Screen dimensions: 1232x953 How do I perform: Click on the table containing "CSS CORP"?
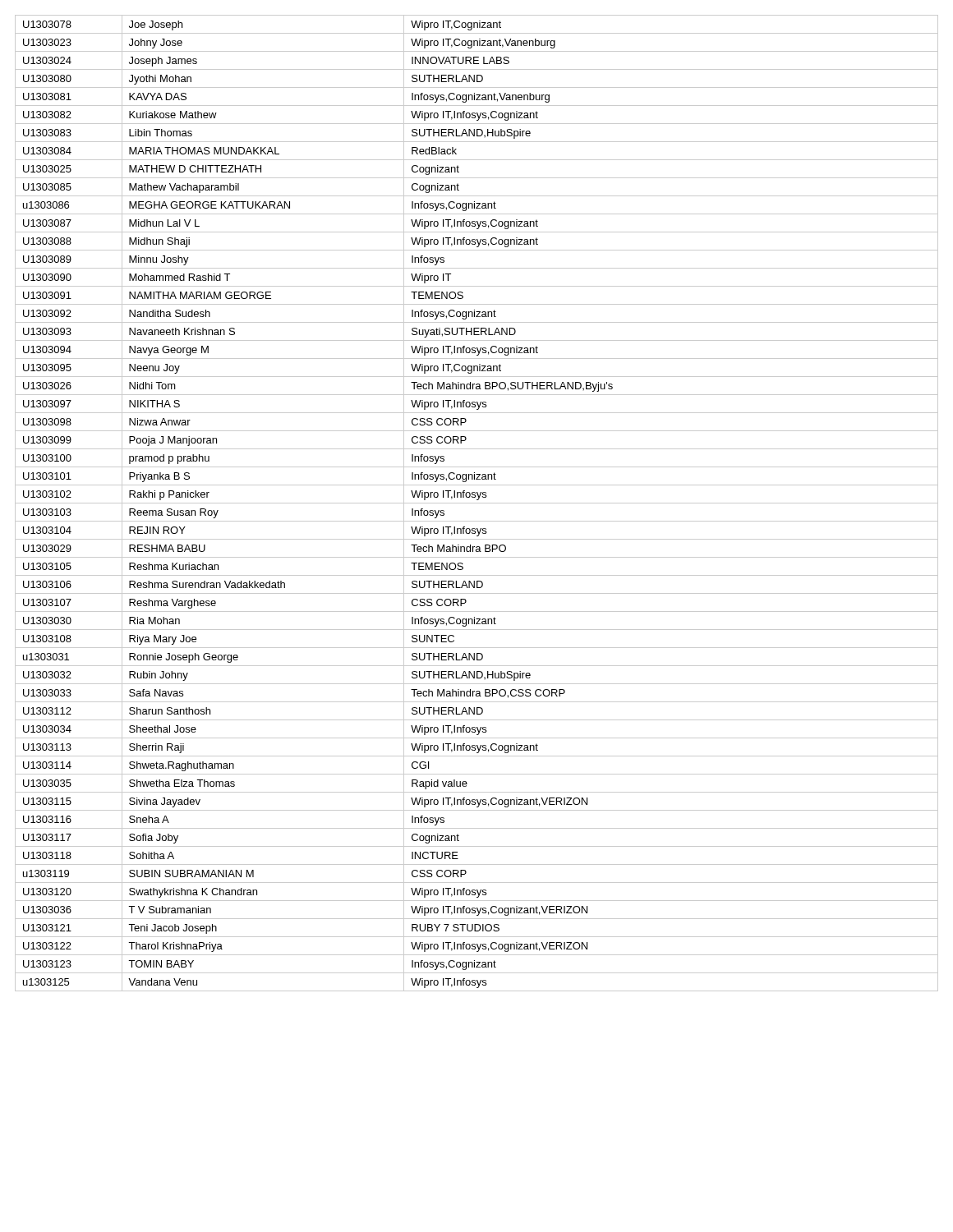point(476,496)
